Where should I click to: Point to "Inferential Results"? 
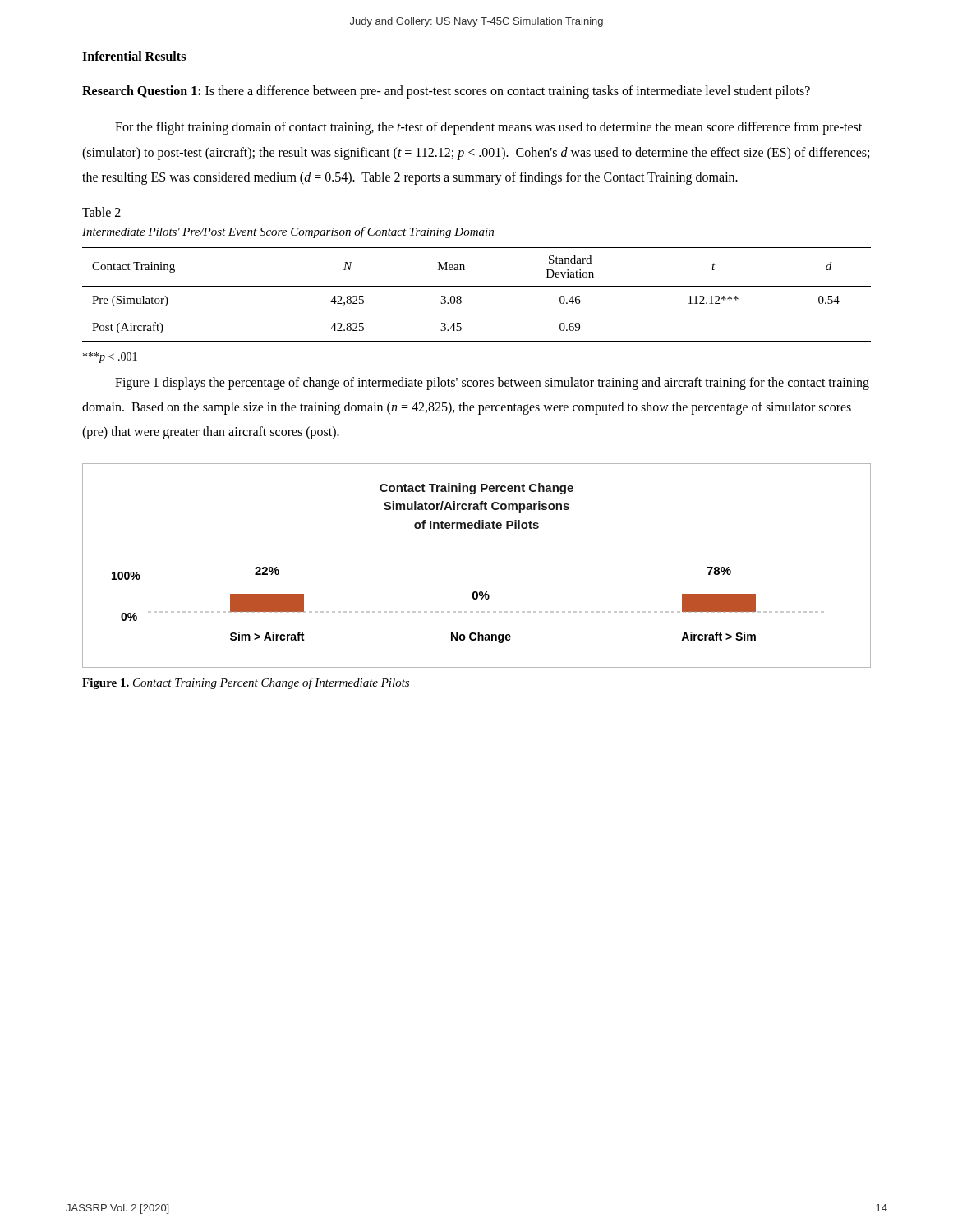tap(134, 56)
